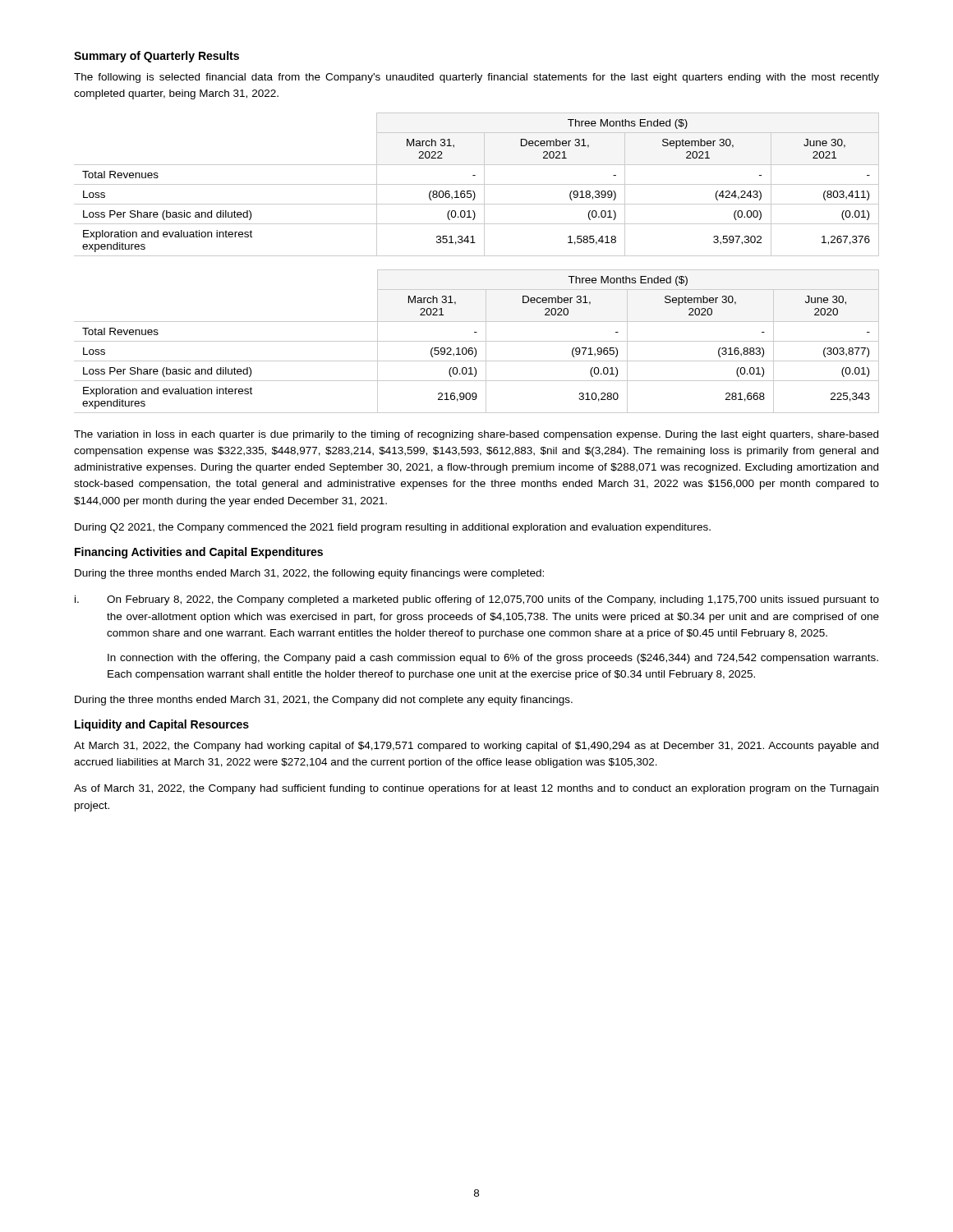Locate the block of text that opens with "In connection with the"

(493, 666)
